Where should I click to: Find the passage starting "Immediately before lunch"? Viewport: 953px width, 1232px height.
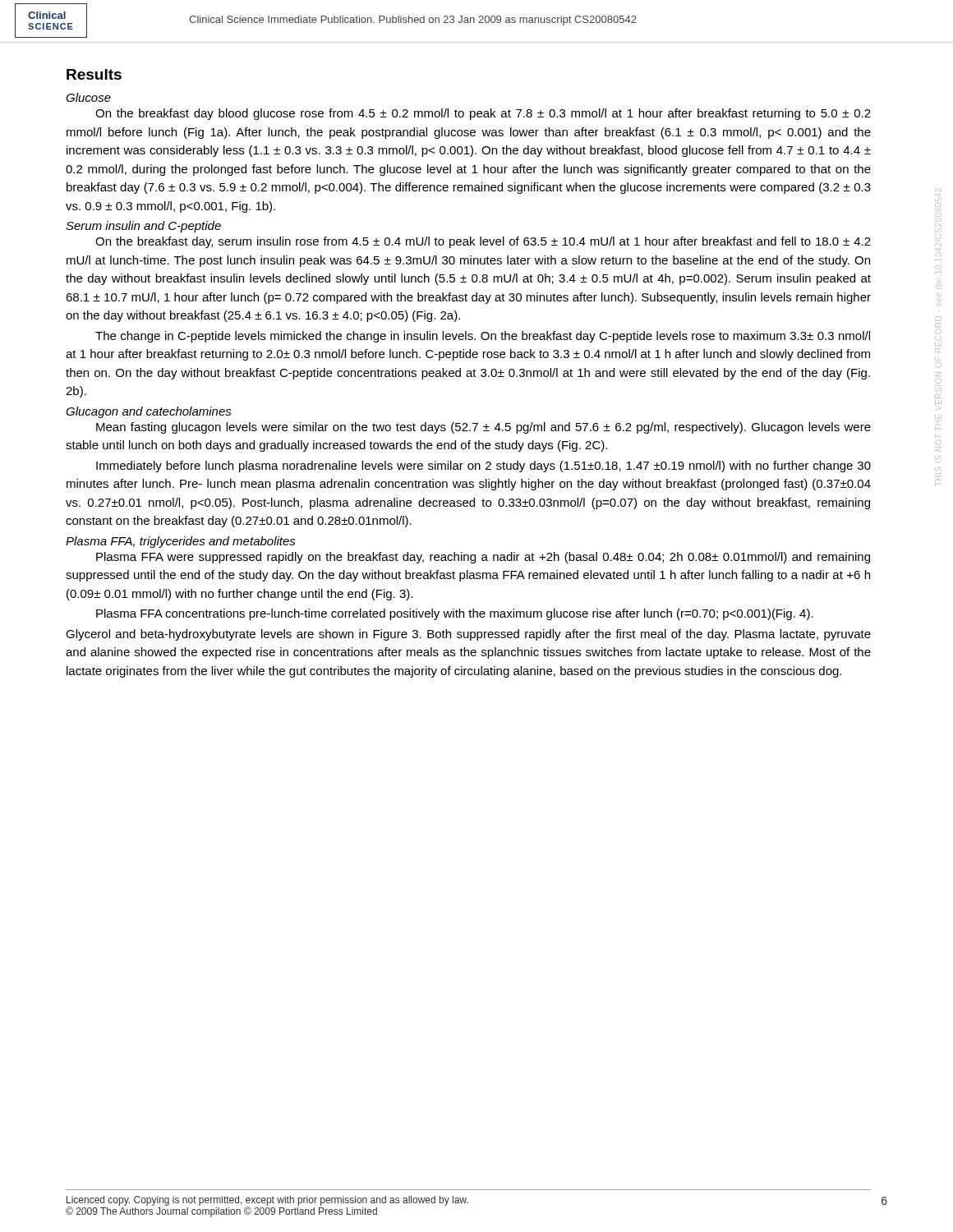coord(468,493)
